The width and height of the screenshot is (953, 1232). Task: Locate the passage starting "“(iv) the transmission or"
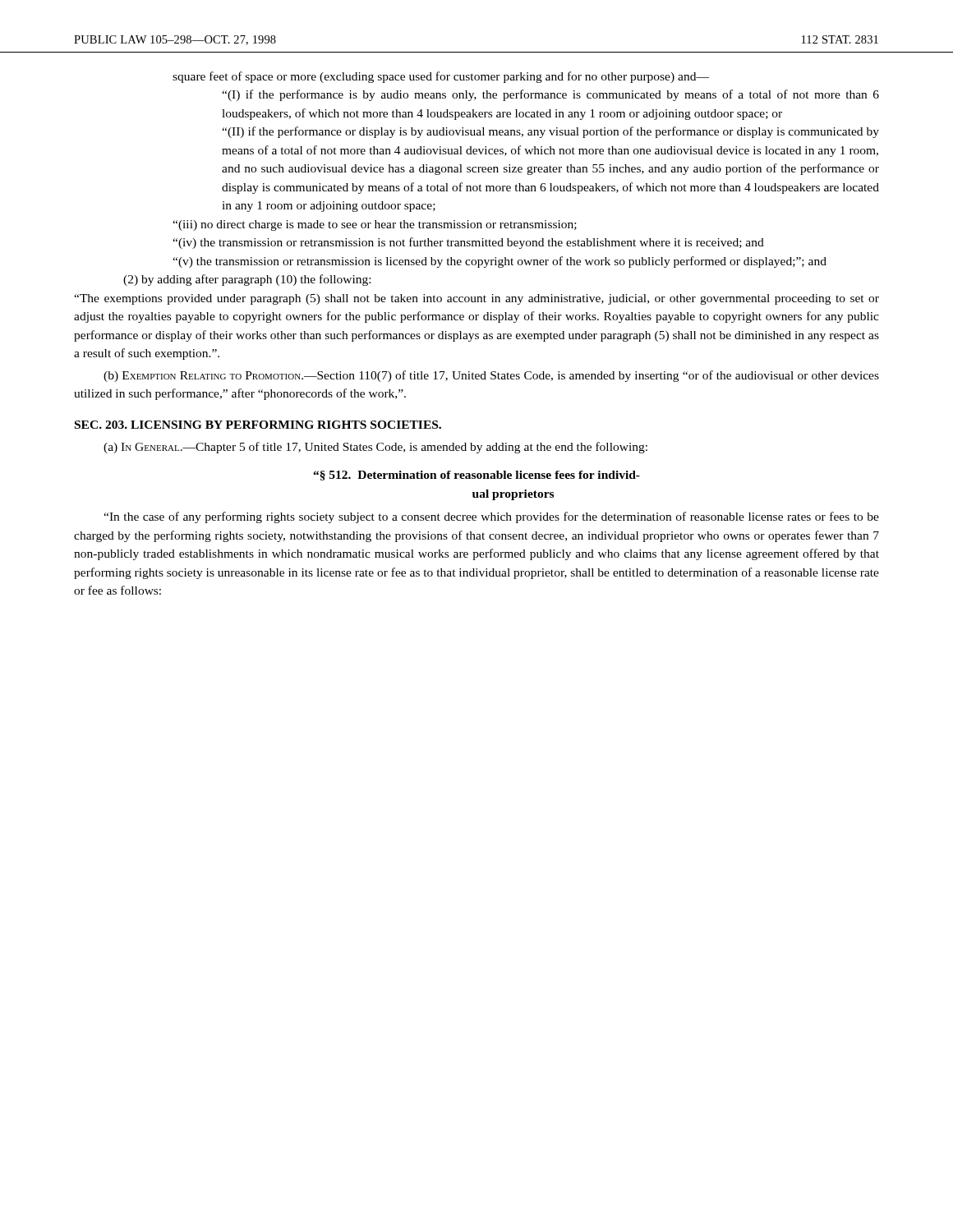point(526,243)
